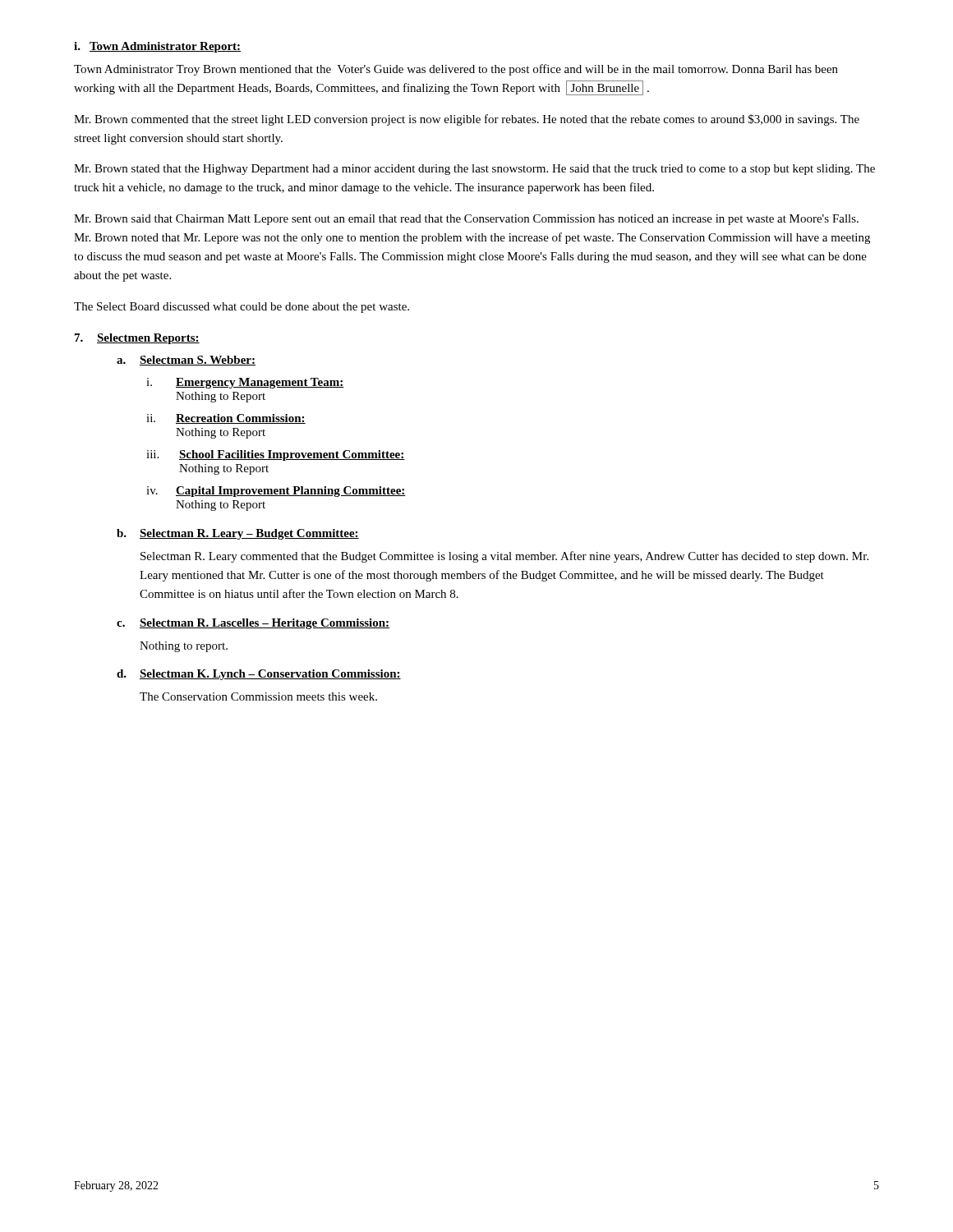Select the passage starting "The Conservation Commission meets this"
The width and height of the screenshot is (953, 1232).
tap(258, 696)
